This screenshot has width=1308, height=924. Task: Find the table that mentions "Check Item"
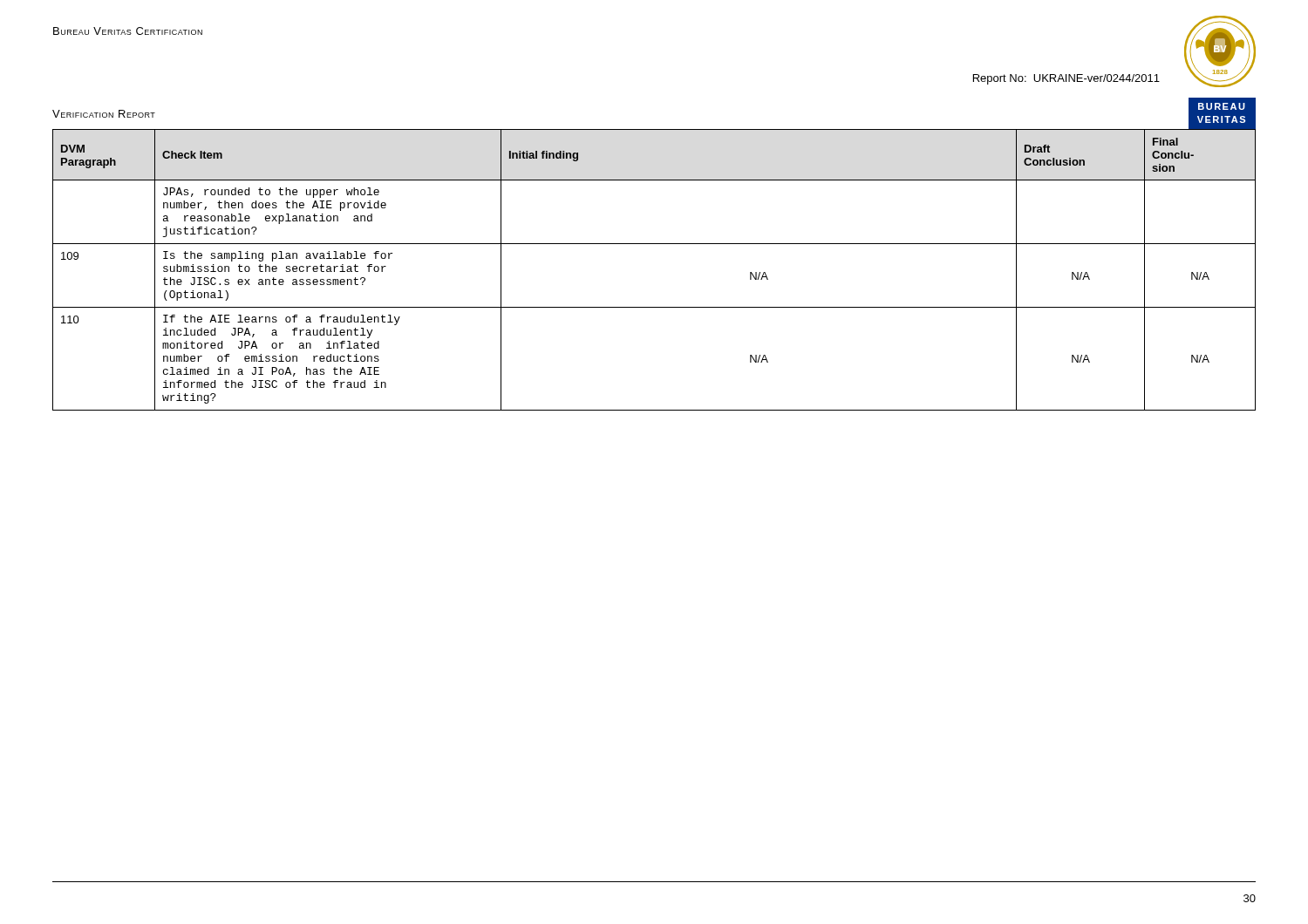[654, 270]
